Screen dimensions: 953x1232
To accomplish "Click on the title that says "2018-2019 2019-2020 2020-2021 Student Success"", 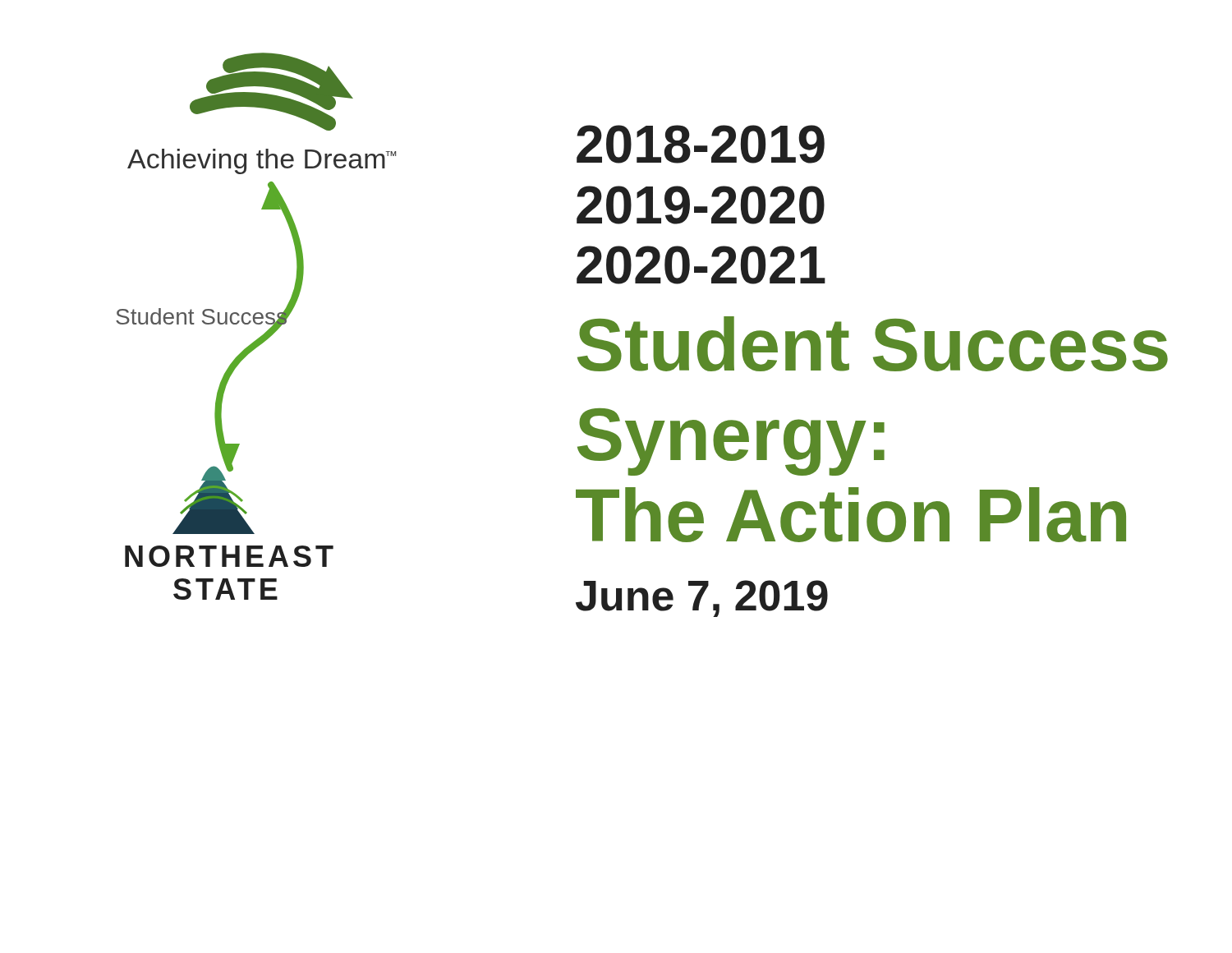I will click(x=887, y=368).
